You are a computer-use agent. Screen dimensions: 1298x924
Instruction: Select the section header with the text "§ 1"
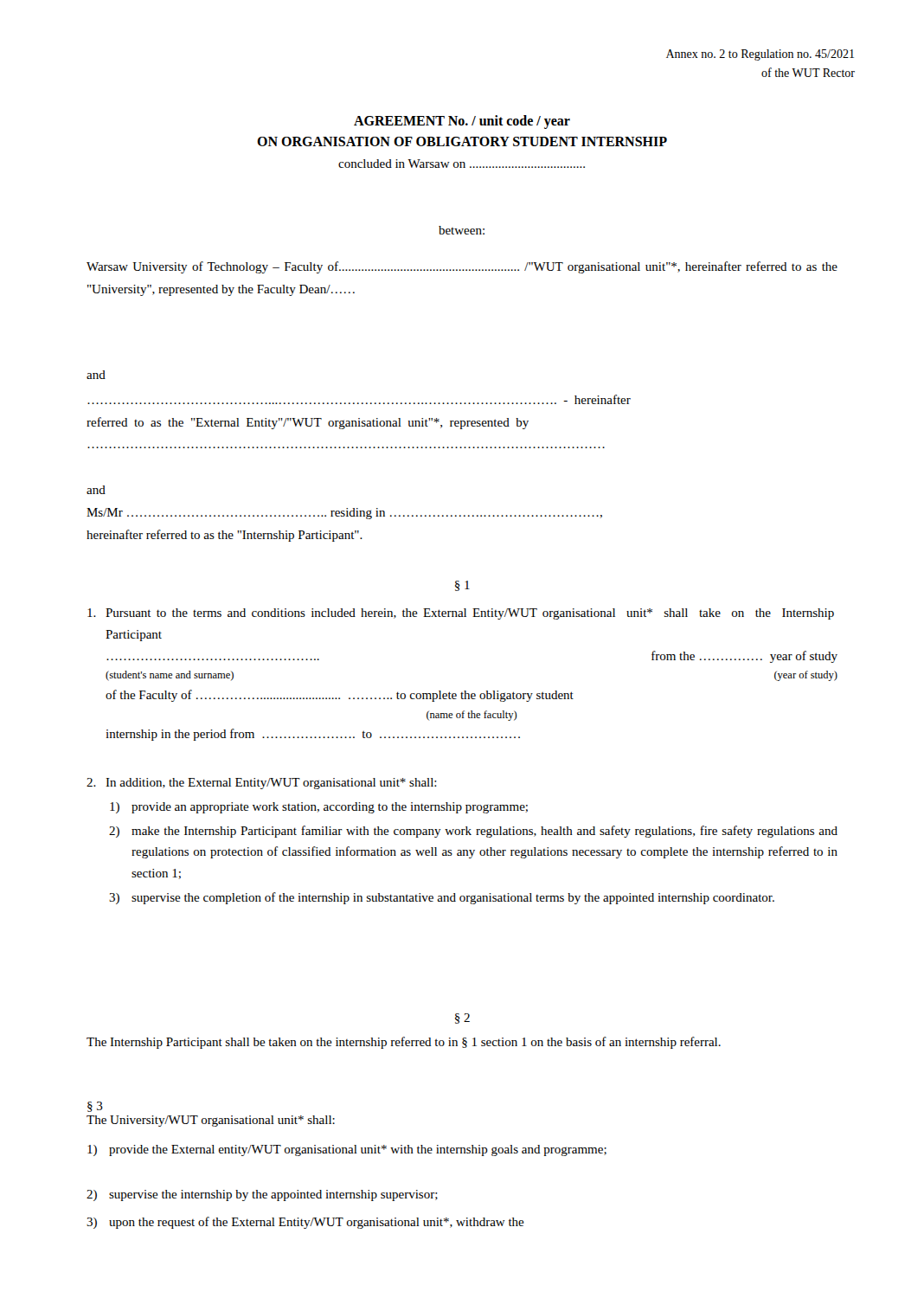tap(462, 585)
